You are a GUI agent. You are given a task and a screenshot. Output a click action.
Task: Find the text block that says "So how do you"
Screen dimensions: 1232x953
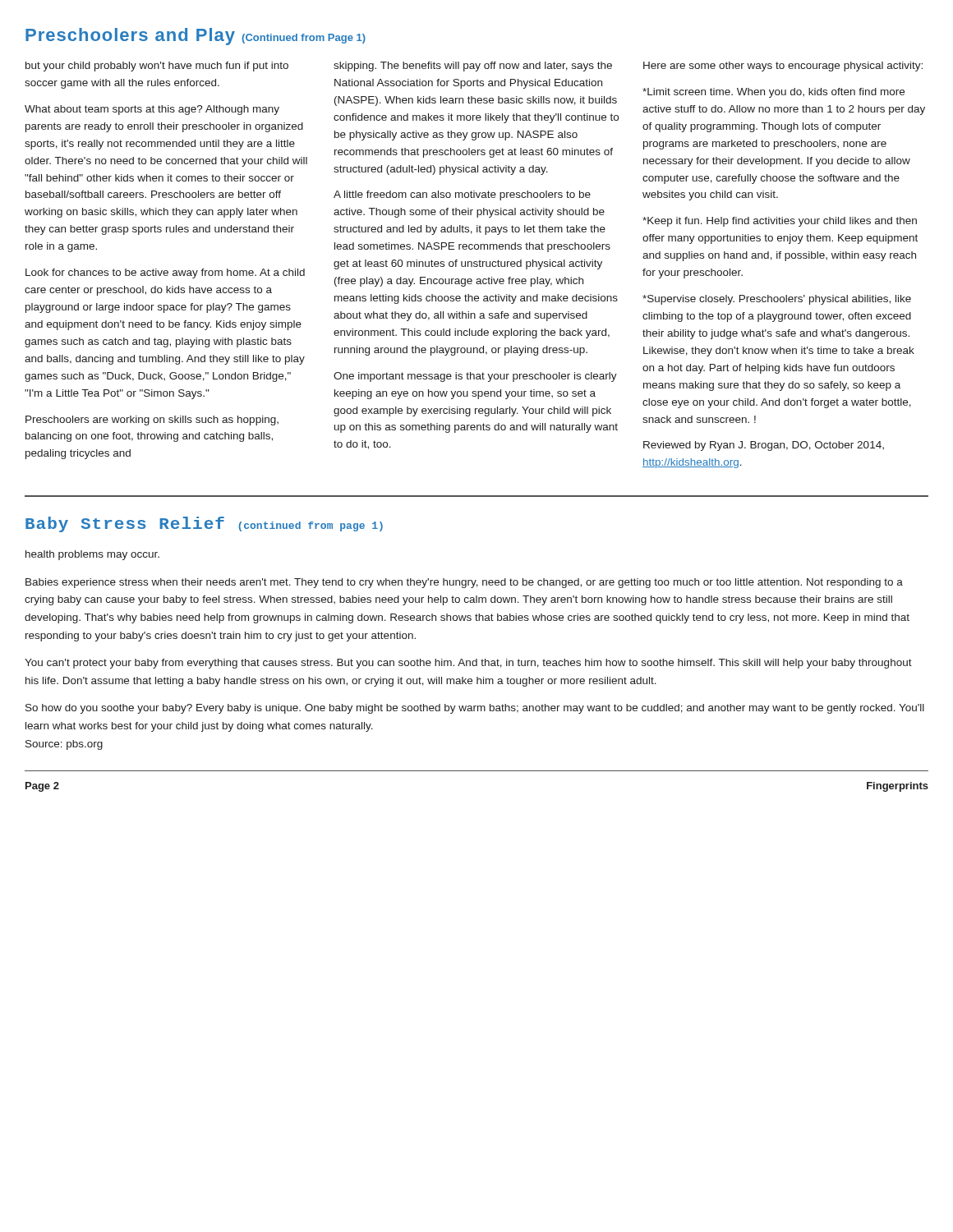tap(475, 709)
